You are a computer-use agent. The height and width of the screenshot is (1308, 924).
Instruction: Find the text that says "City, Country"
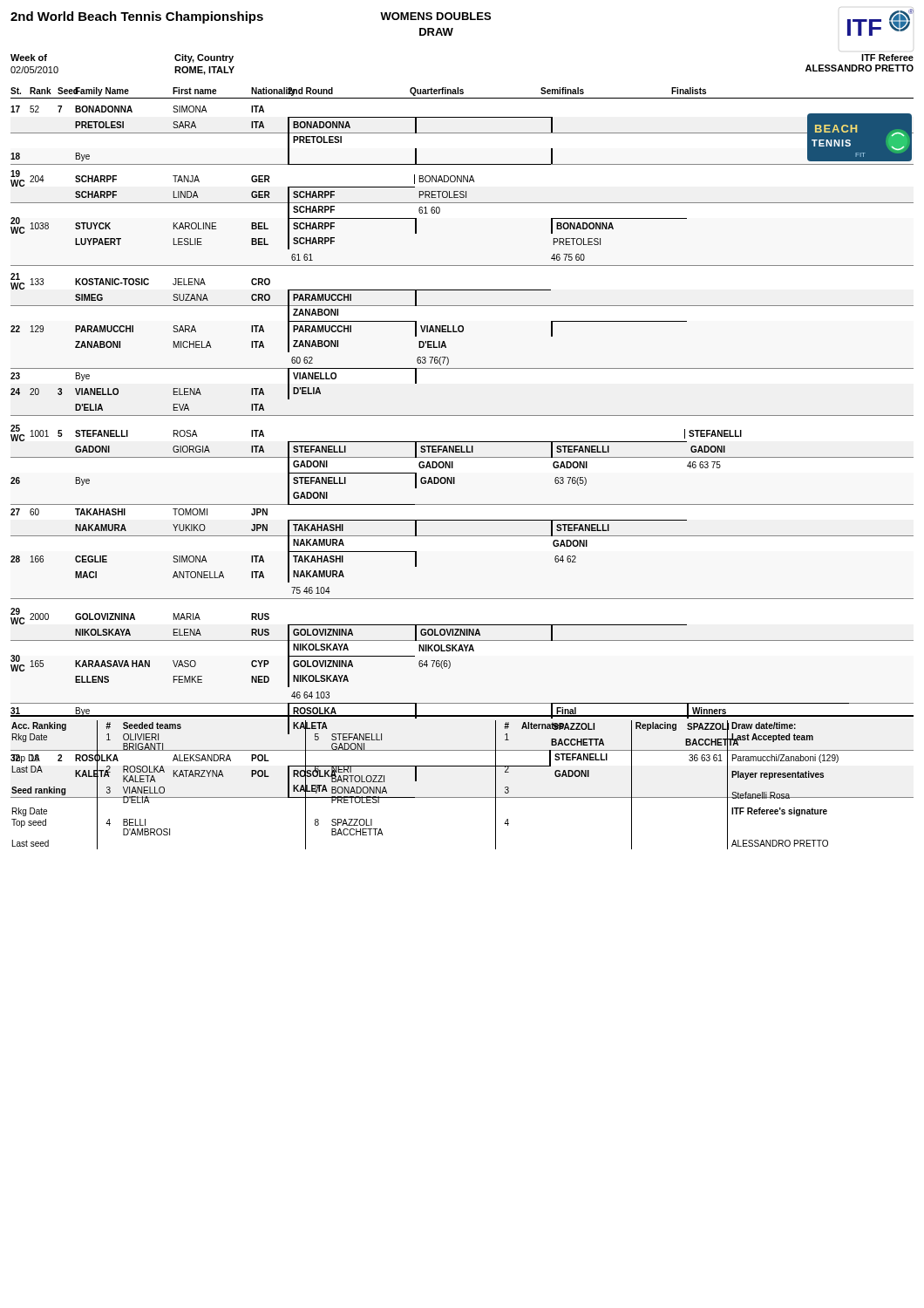[x=204, y=58]
